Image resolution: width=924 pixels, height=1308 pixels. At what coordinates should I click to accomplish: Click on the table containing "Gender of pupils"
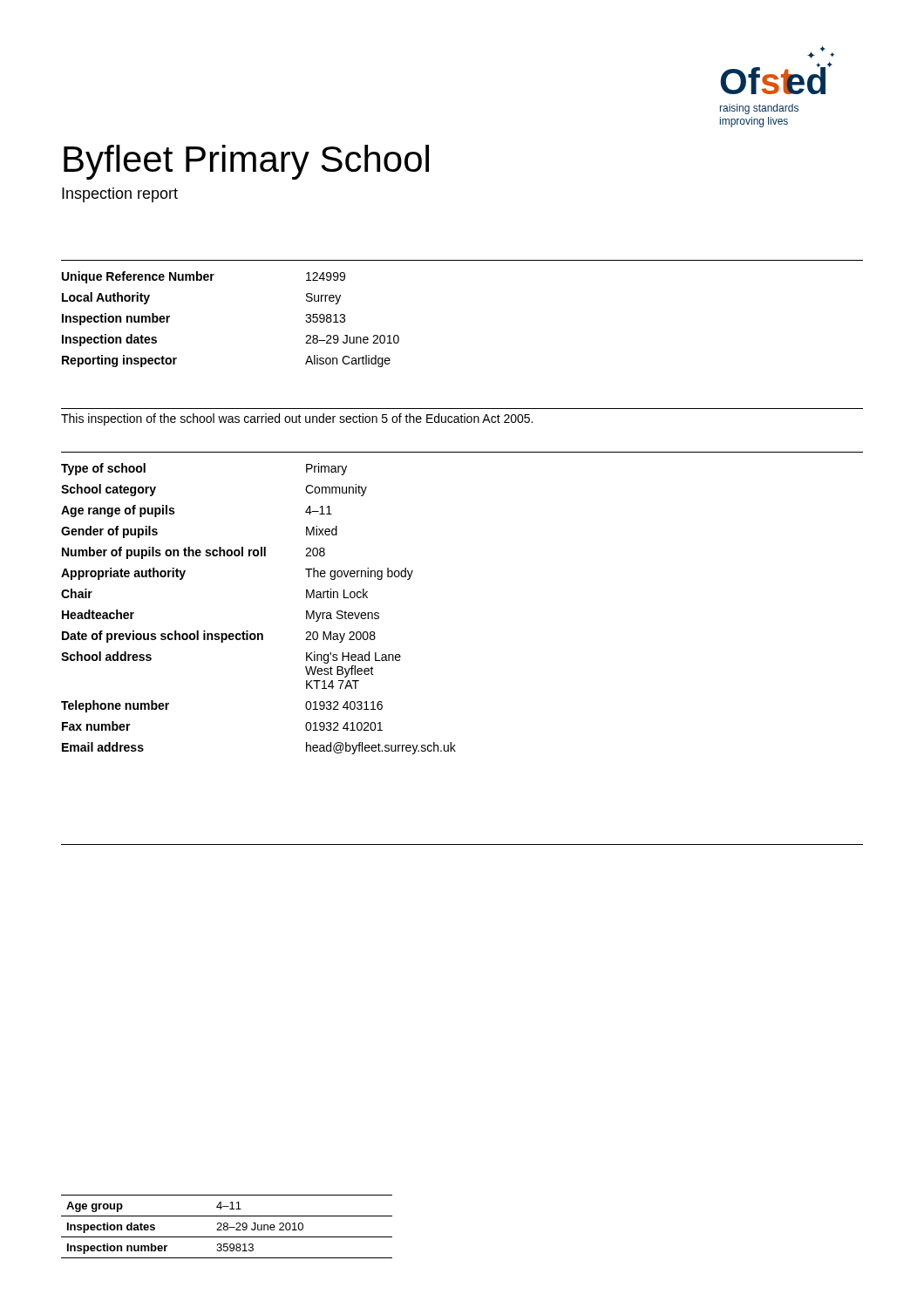[462, 608]
